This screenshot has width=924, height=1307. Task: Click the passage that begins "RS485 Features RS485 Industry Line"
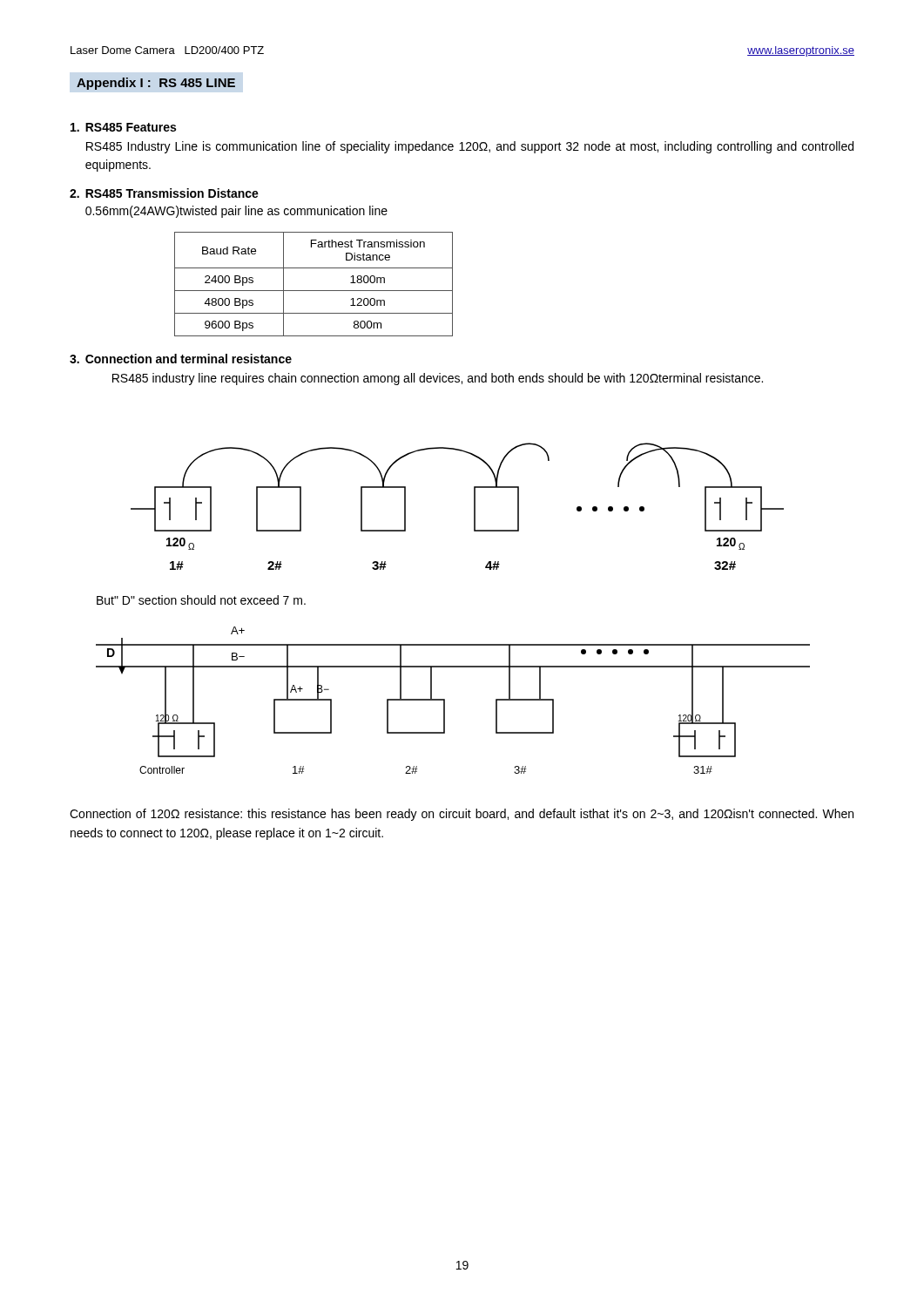click(462, 147)
